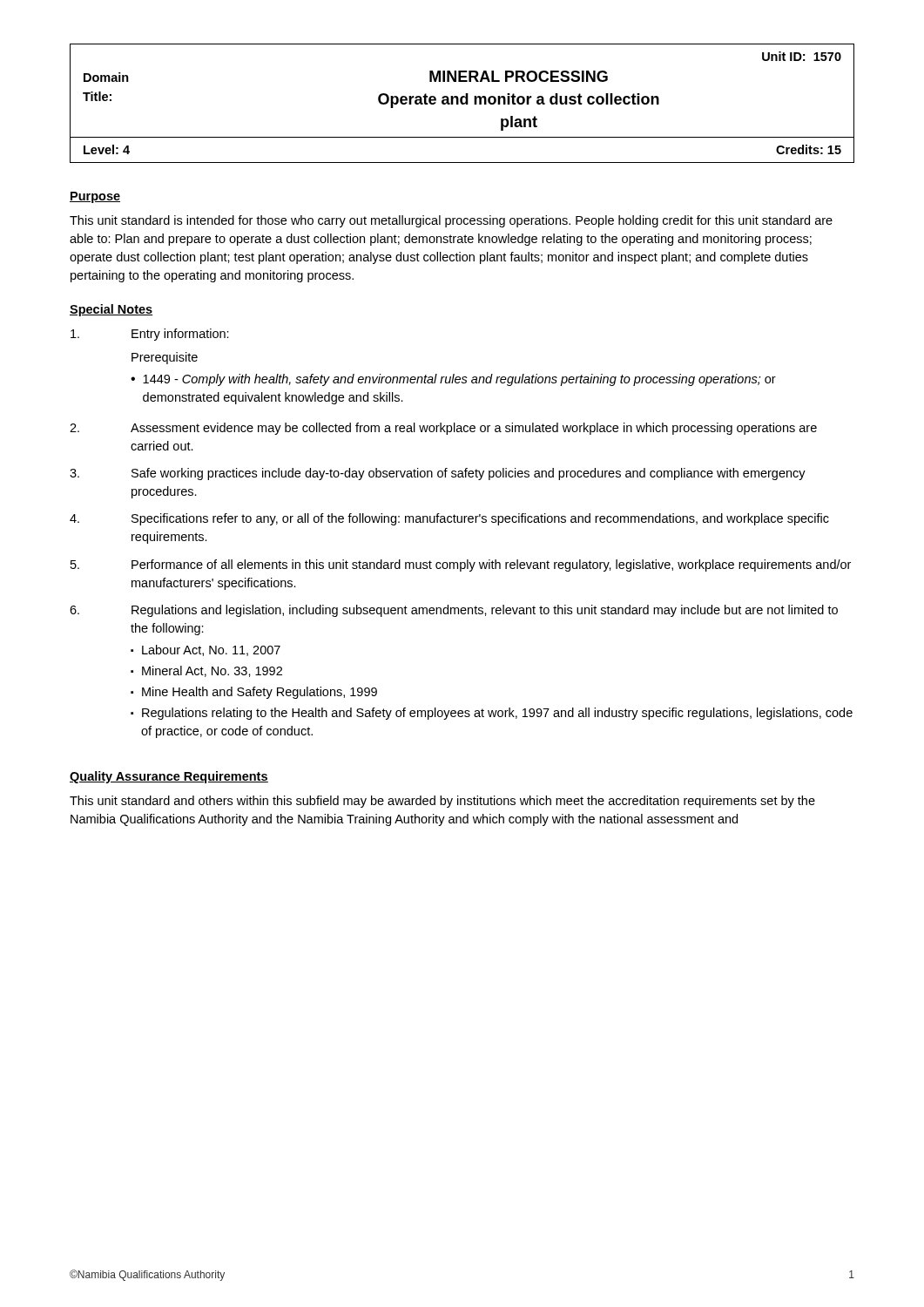Point to the text starting "Entry information: Prerequisite • 1449 - Comply with"
The width and height of the screenshot is (924, 1307).
[462, 368]
